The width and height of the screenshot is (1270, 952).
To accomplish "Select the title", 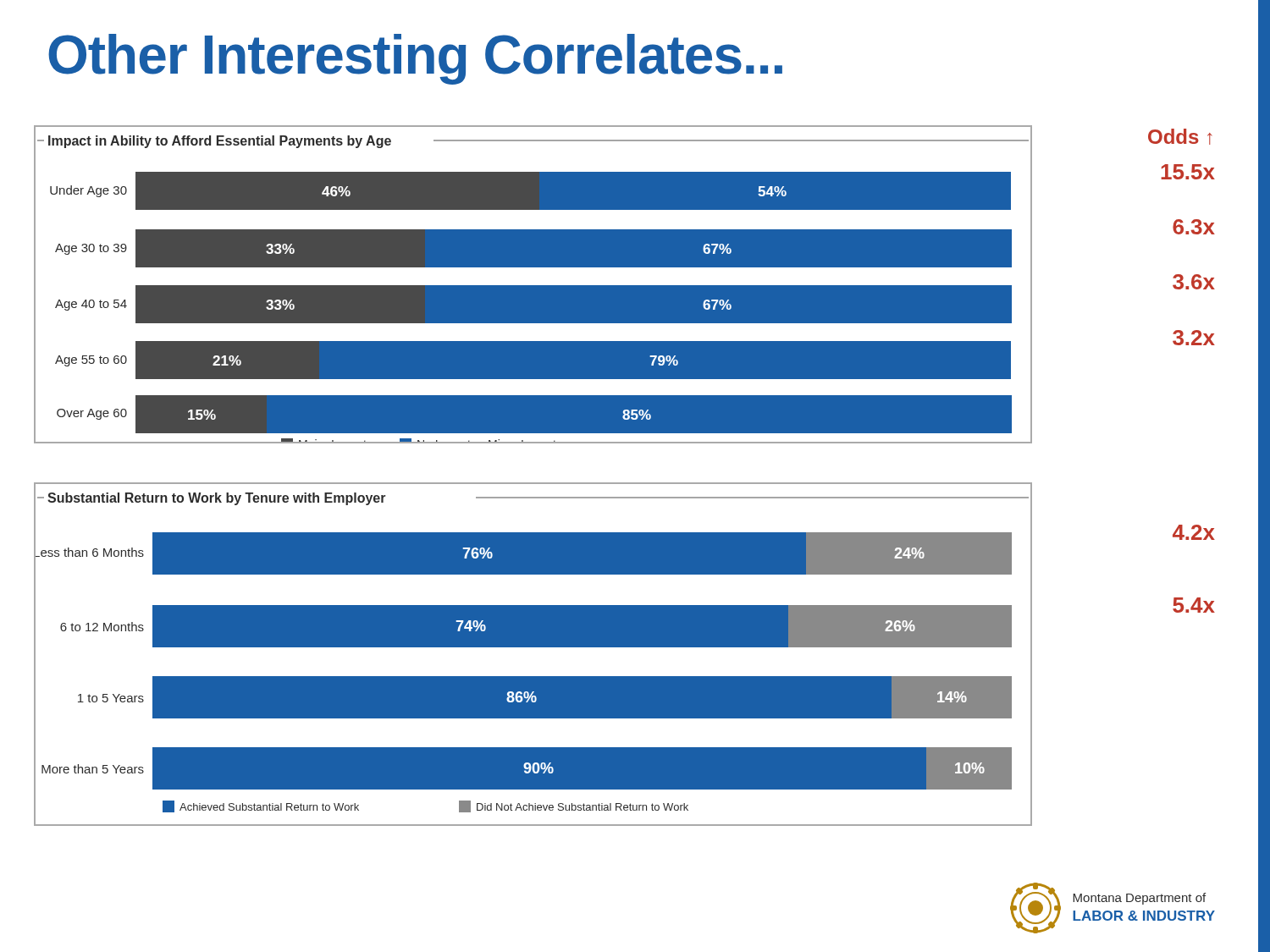I will (x=416, y=55).
